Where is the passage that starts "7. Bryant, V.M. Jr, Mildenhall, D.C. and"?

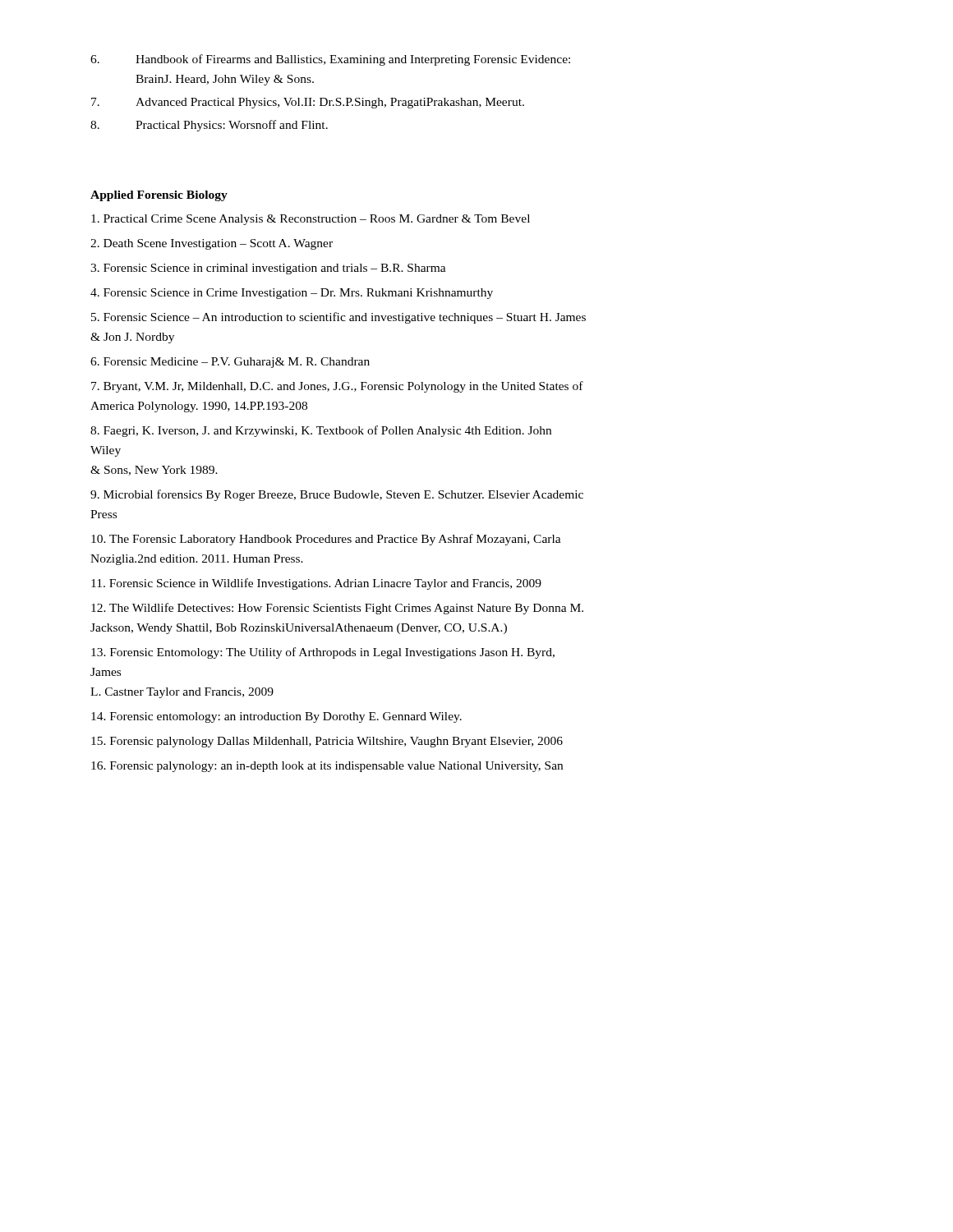coord(337,396)
